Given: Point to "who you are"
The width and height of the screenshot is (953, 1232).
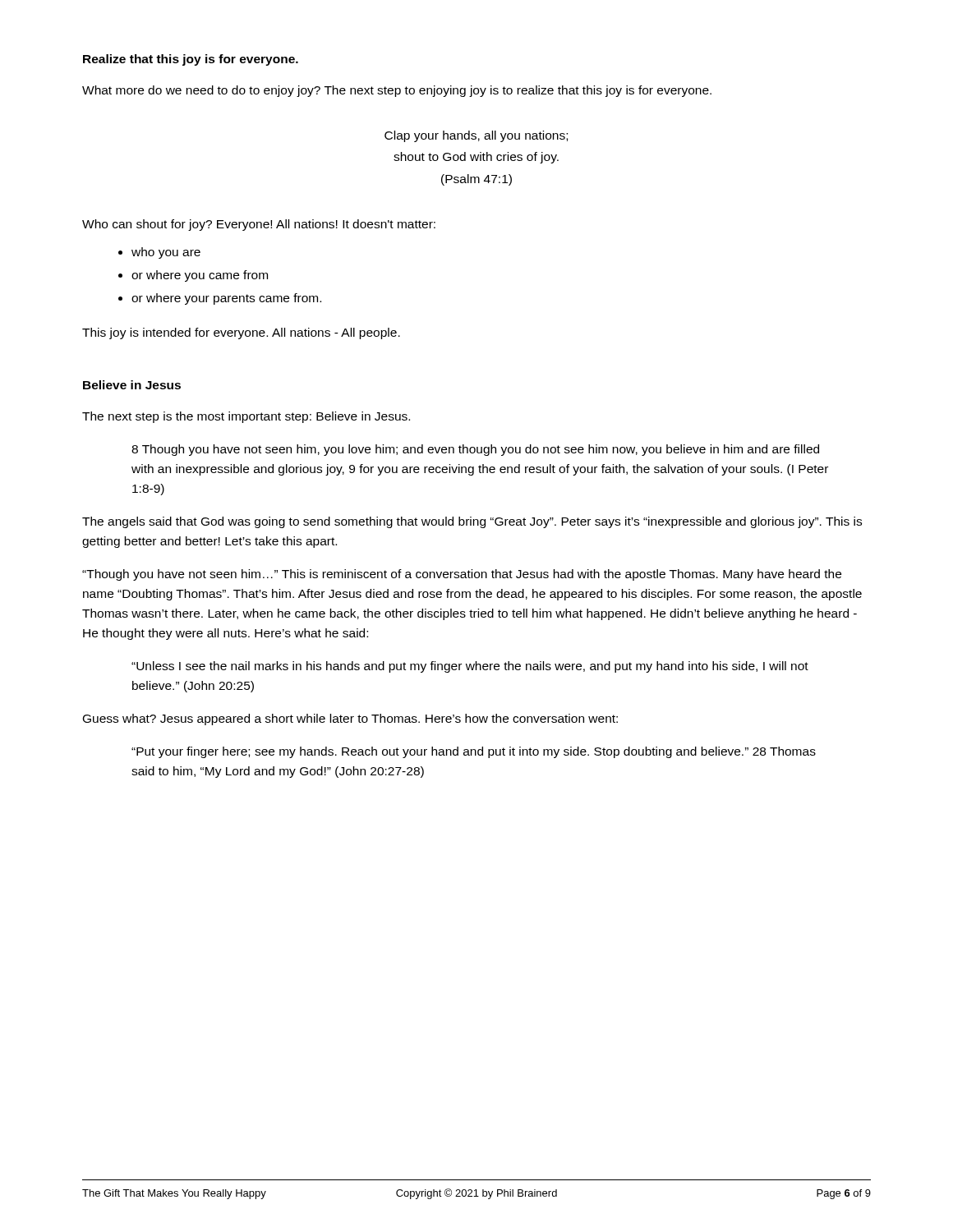Looking at the screenshot, I should [166, 252].
